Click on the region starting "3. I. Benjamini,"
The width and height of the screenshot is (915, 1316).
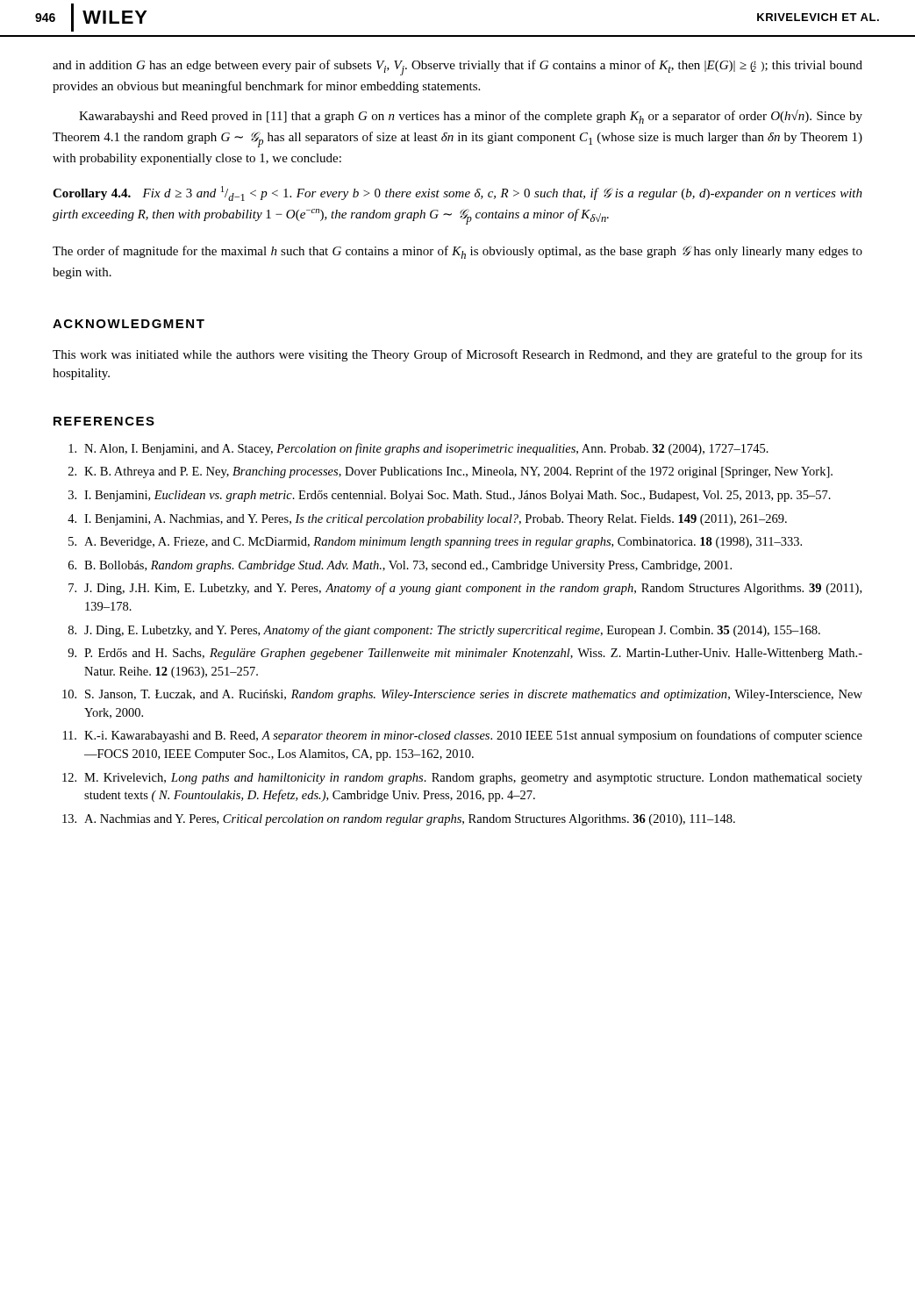(x=458, y=495)
